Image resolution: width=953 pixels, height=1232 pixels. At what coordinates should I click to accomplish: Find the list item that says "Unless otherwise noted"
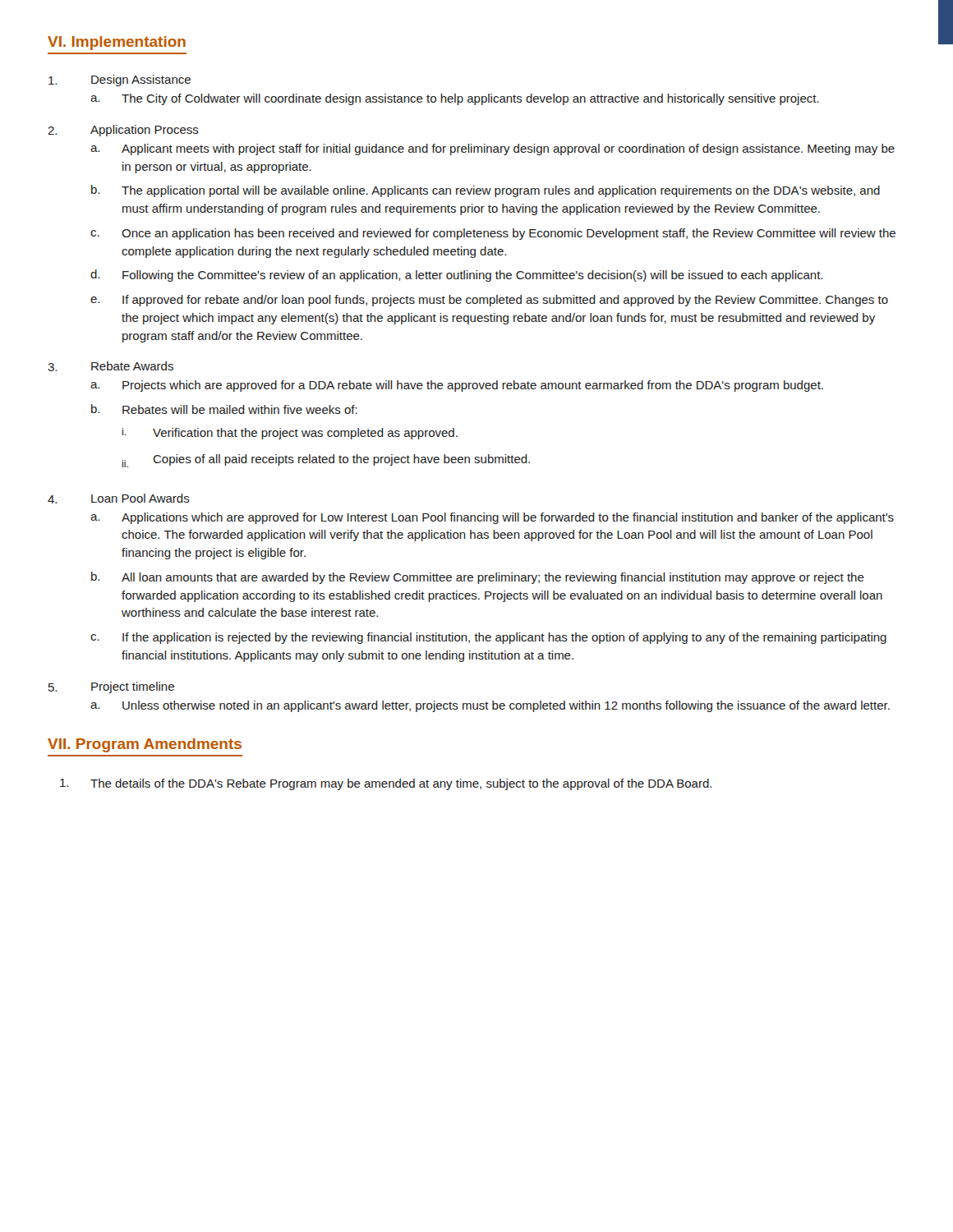click(506, 705)
